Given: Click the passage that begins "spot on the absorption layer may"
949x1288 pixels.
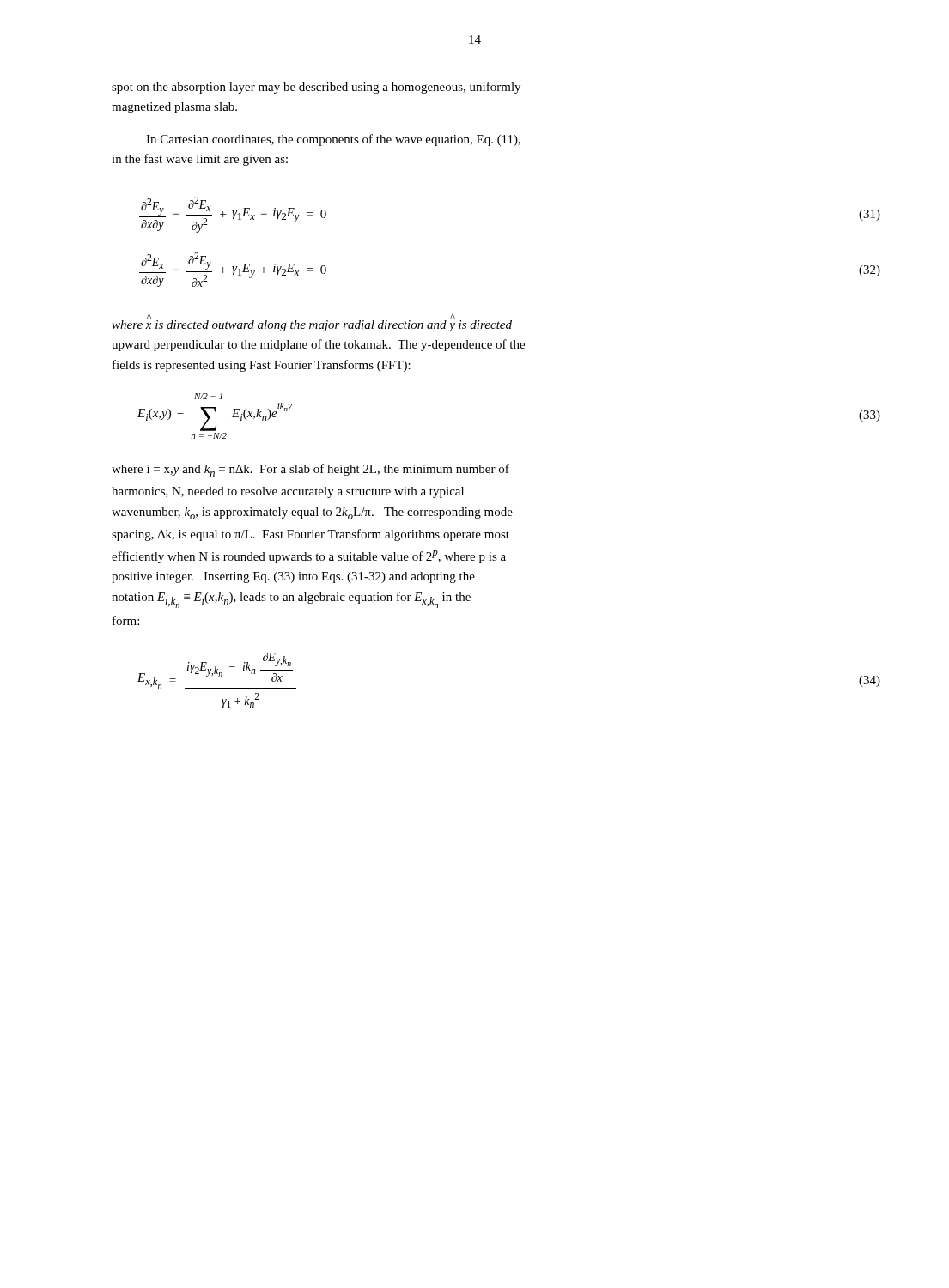Looking at the screenshot, I should (316, 97).
